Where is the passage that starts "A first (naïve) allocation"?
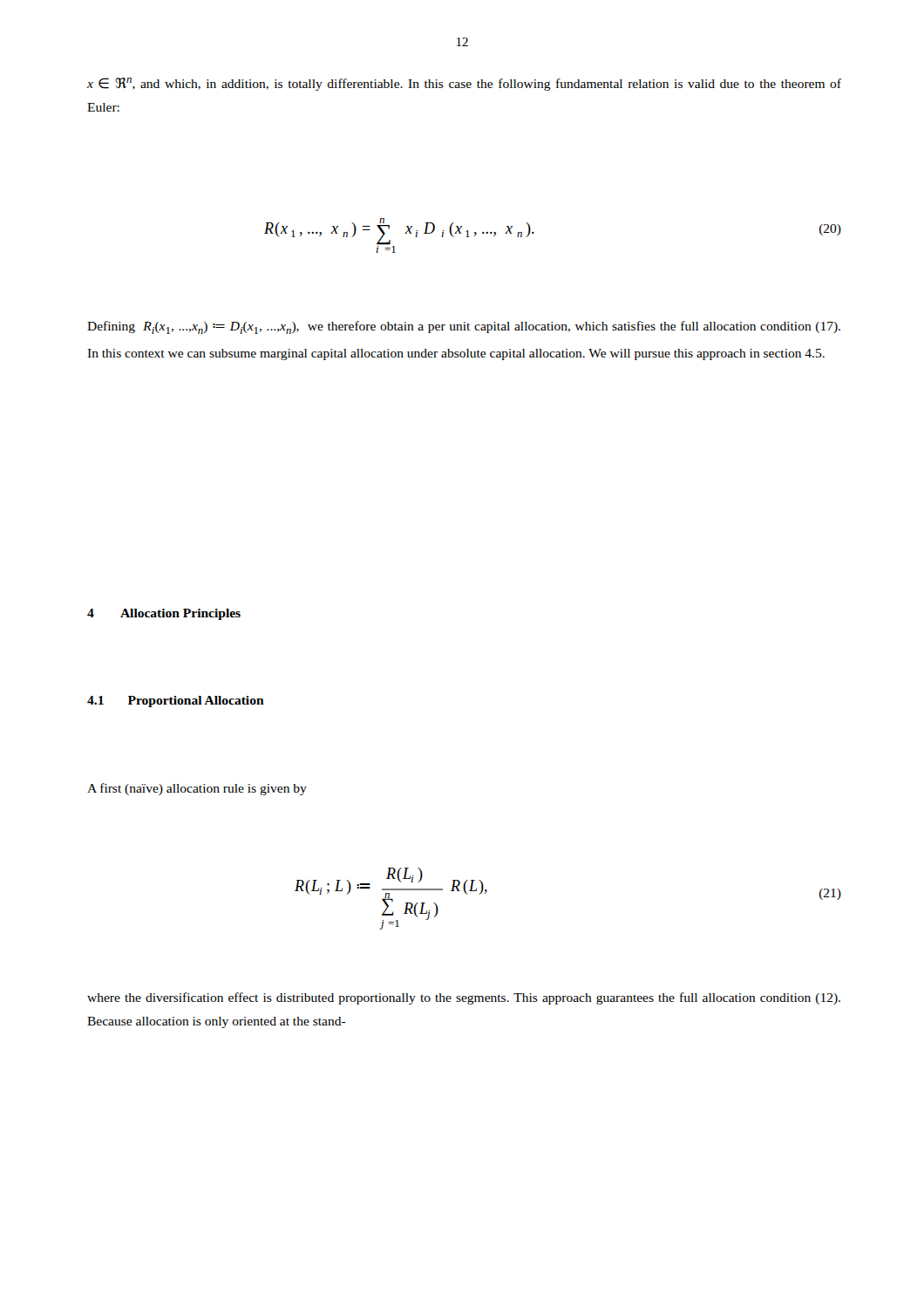This screenshot has height=1308, width=924. [x=197, y=788]
